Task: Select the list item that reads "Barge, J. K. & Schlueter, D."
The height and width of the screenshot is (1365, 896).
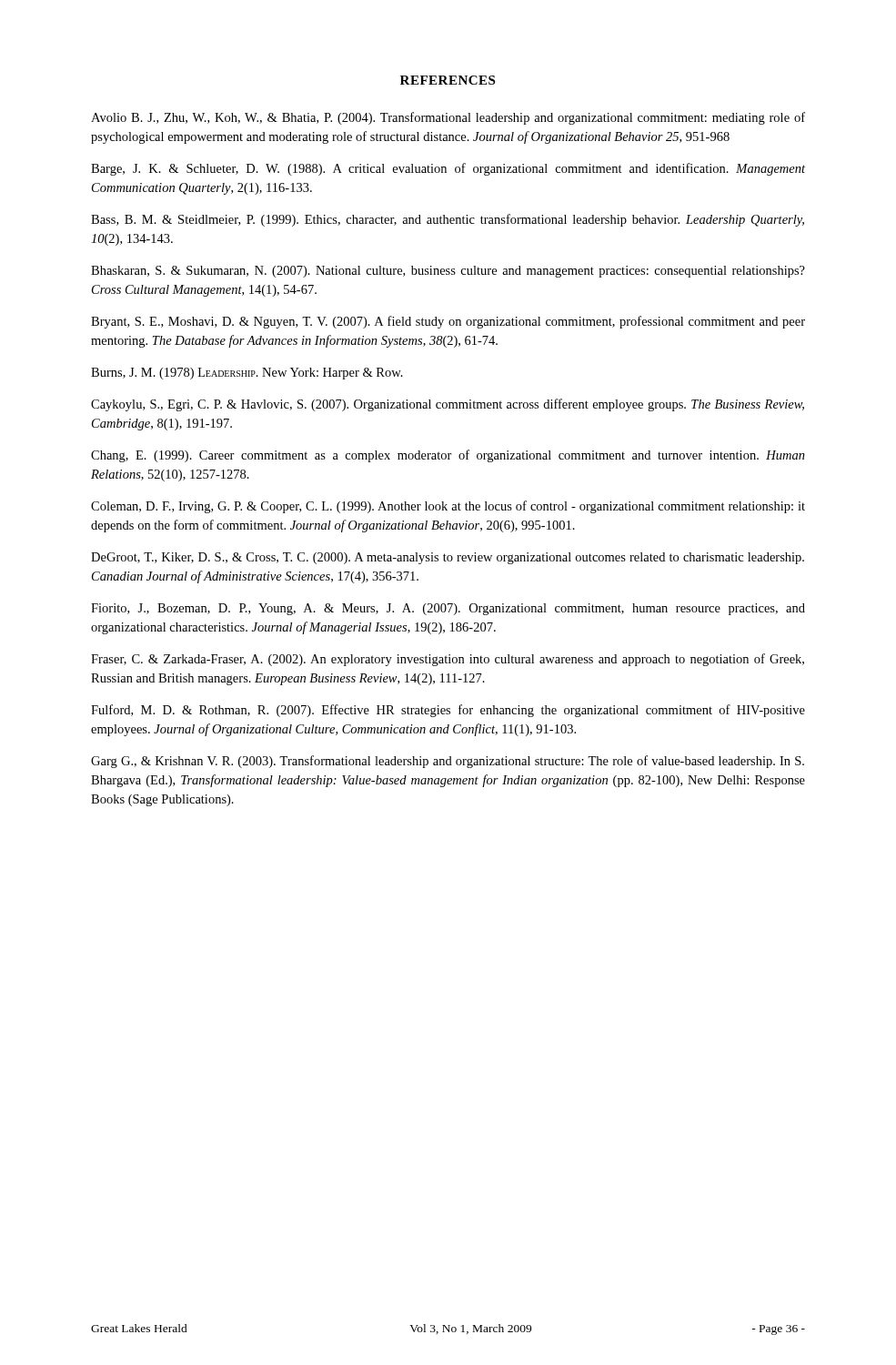Action: [448, 178]
